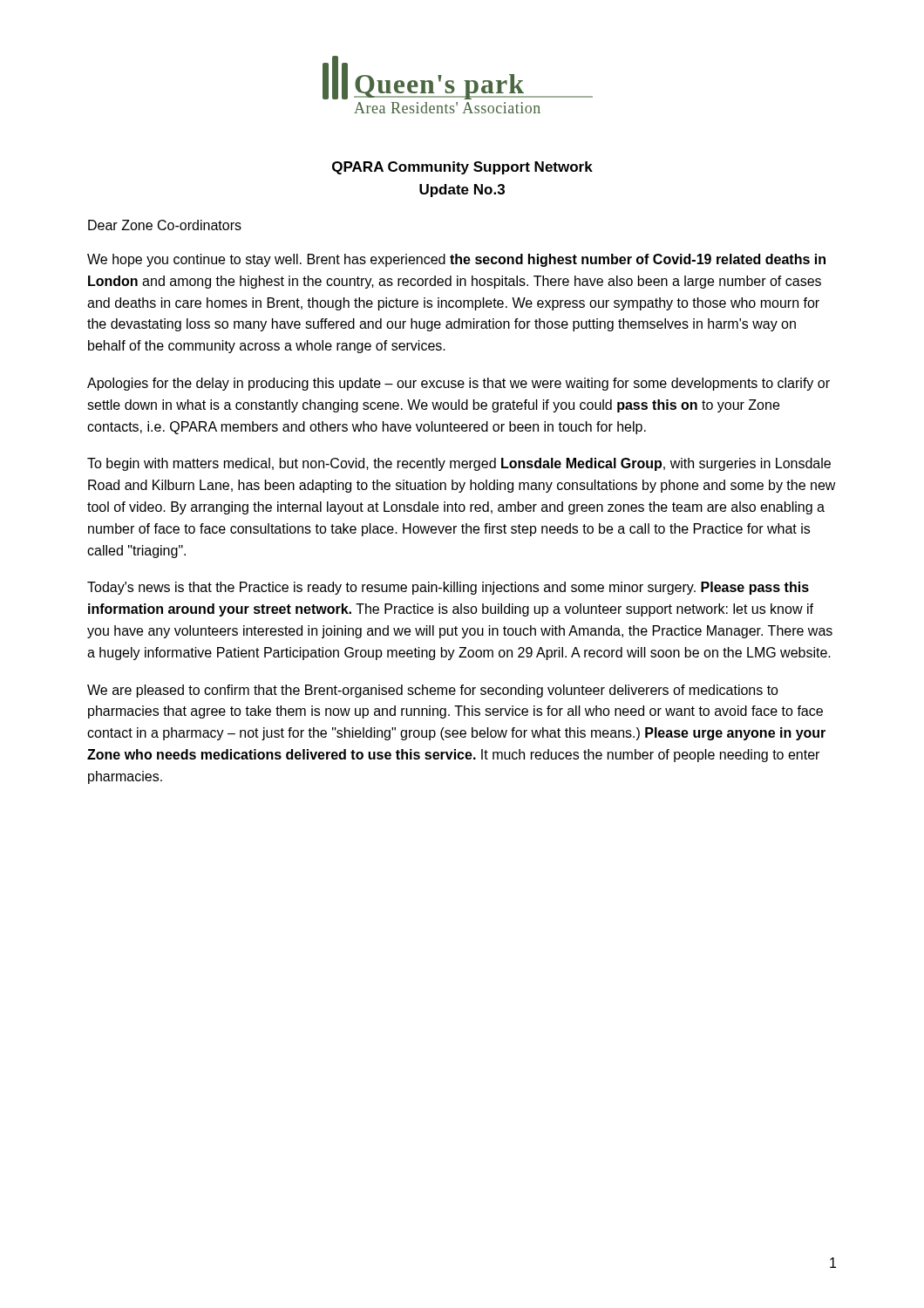Click where it says "Update No.3"
The image size is (924, 1308).
(x=462, y=190)
